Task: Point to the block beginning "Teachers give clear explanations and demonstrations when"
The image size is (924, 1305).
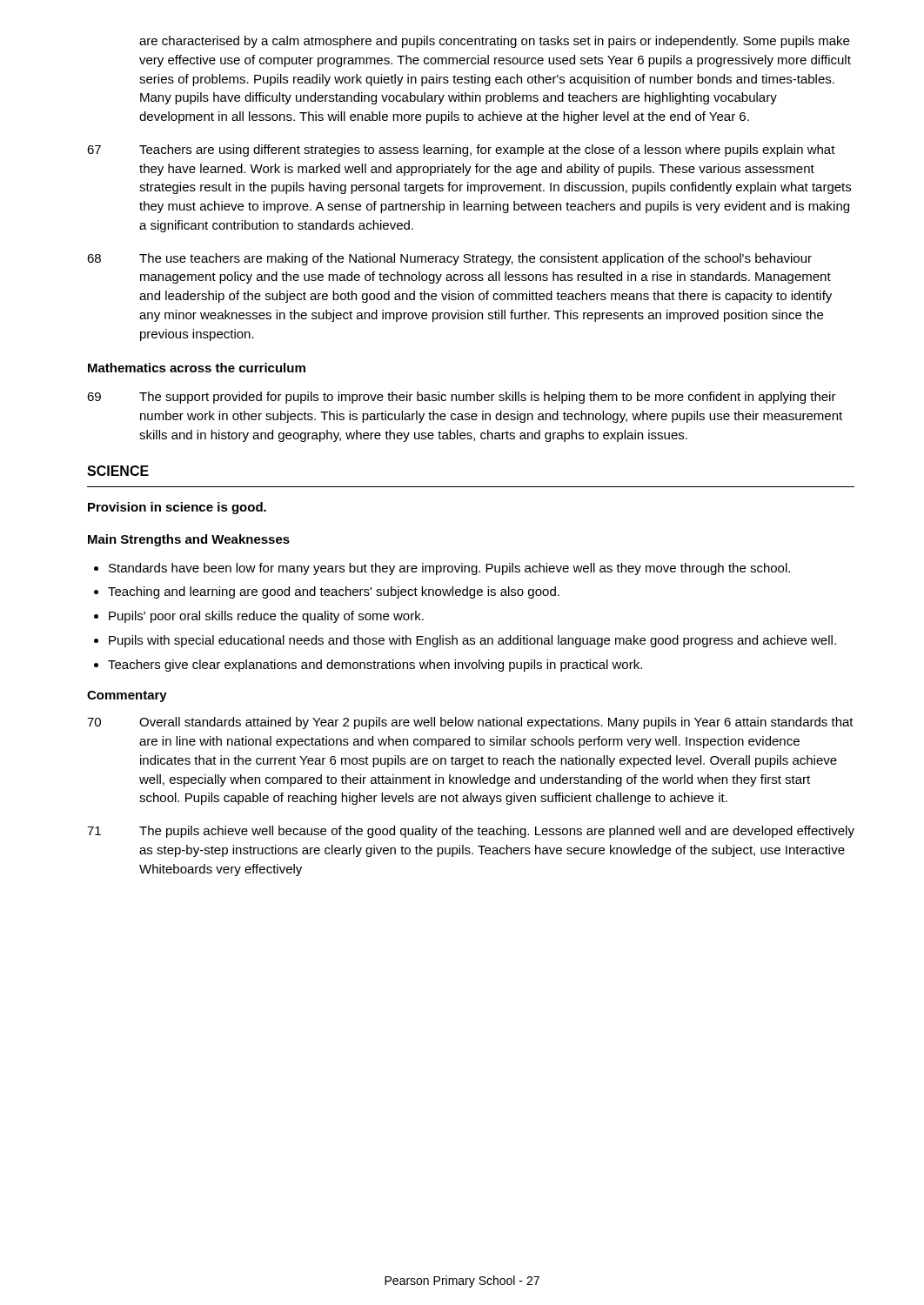Action: [376, 664]
